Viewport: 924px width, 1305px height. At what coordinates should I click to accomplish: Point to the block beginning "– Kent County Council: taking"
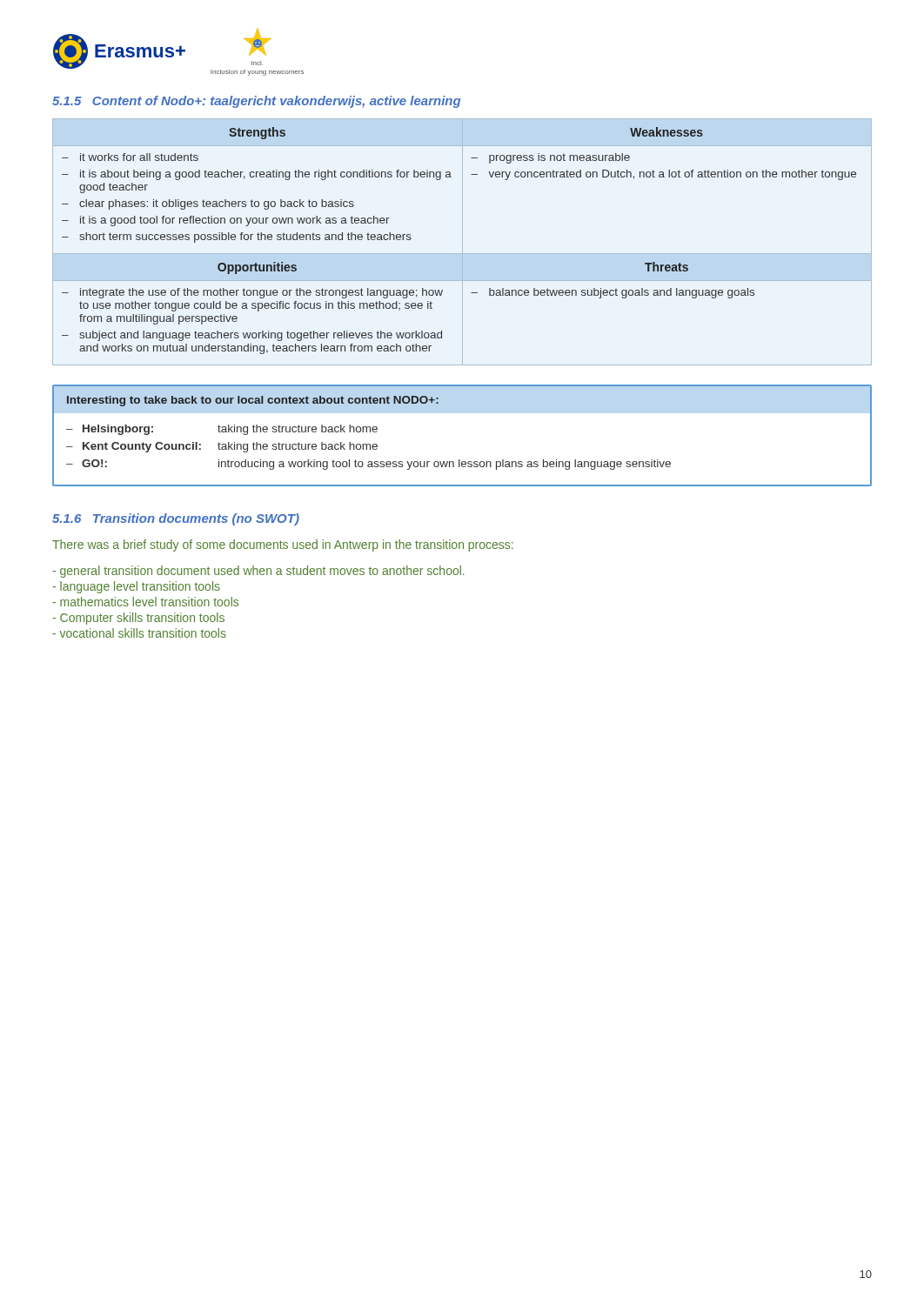[222, 447]
